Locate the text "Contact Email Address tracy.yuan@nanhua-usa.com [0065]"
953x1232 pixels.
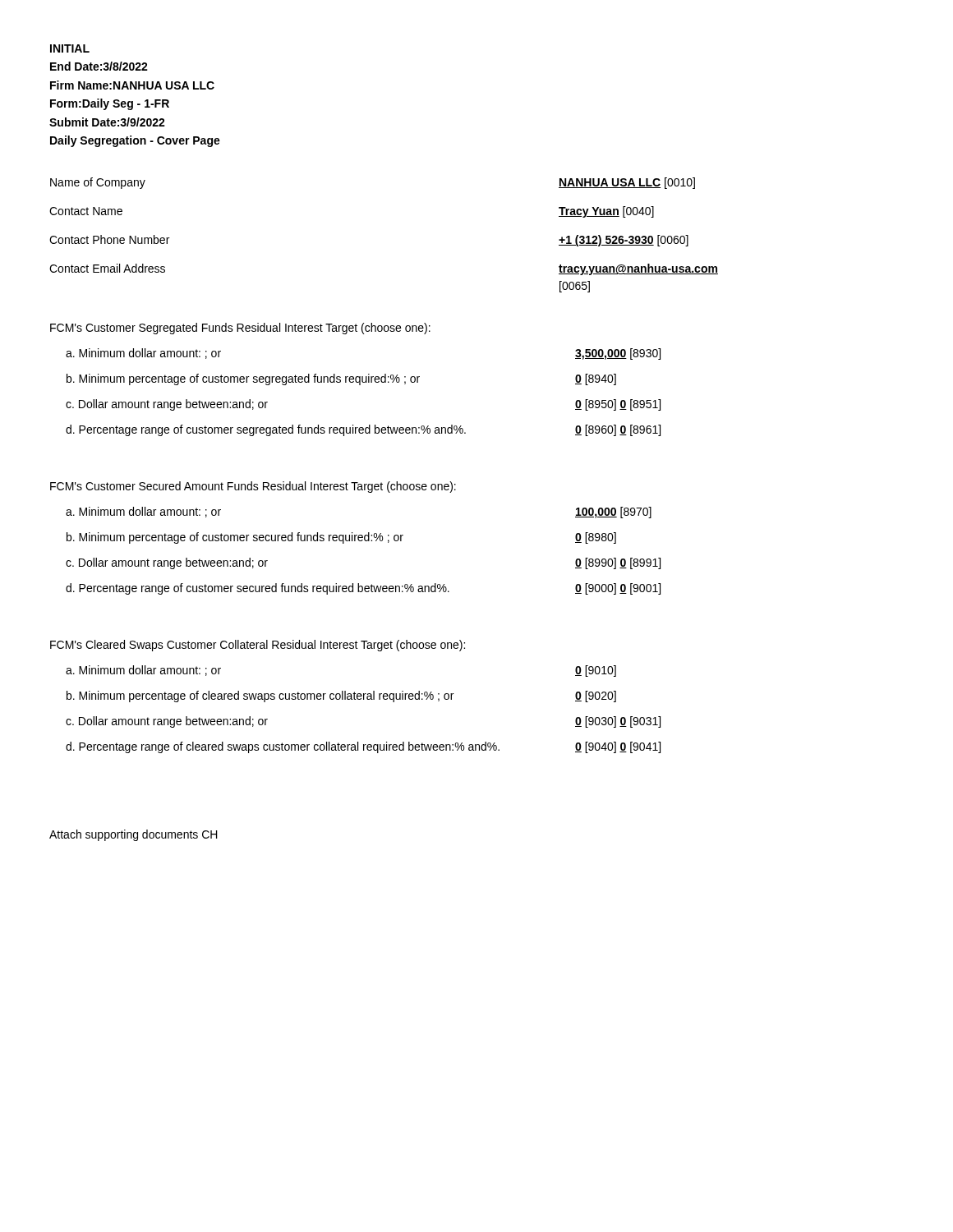point(105,269)
